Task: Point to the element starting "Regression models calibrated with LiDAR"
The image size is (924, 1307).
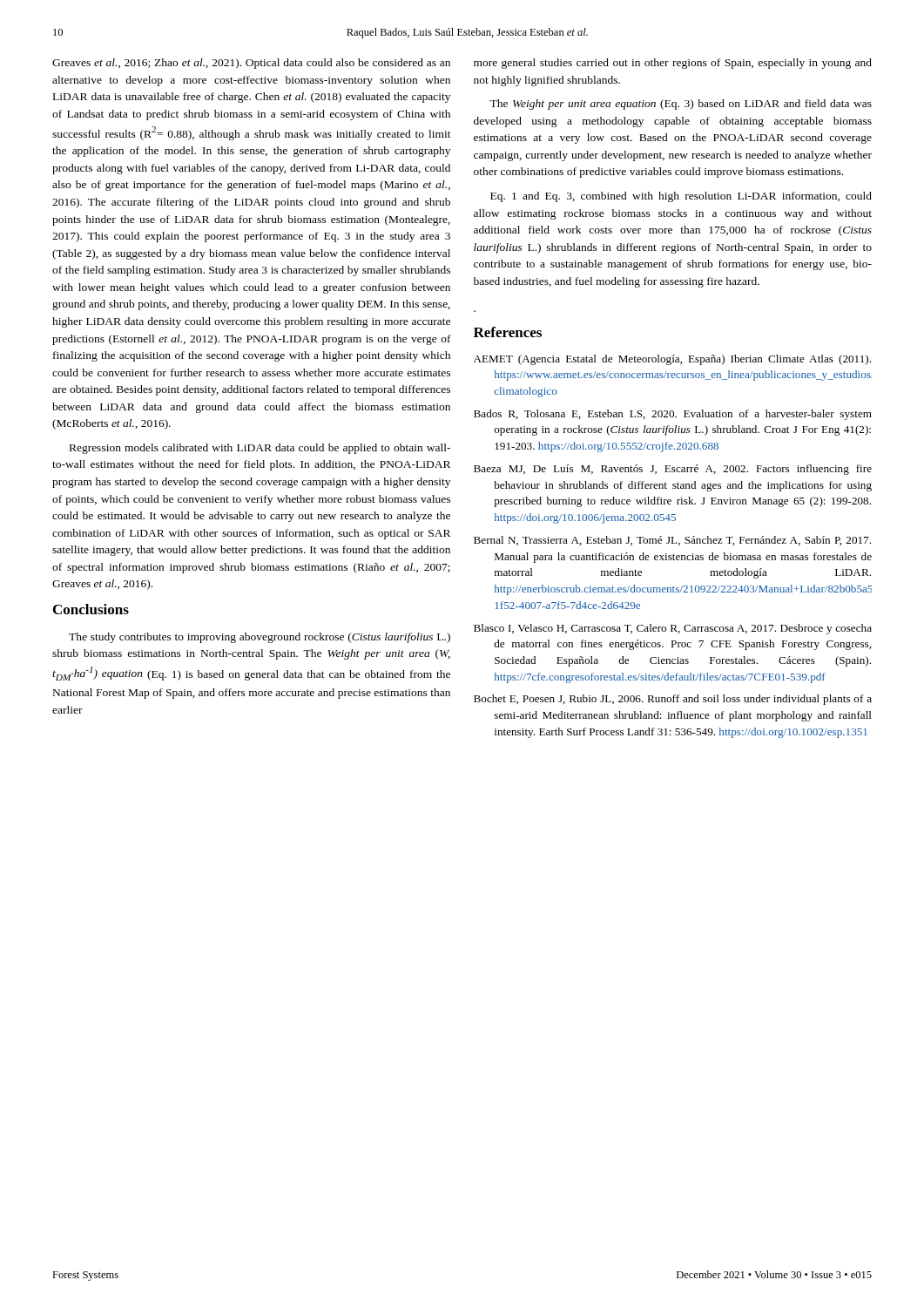Action: click(x=251, y=516)
